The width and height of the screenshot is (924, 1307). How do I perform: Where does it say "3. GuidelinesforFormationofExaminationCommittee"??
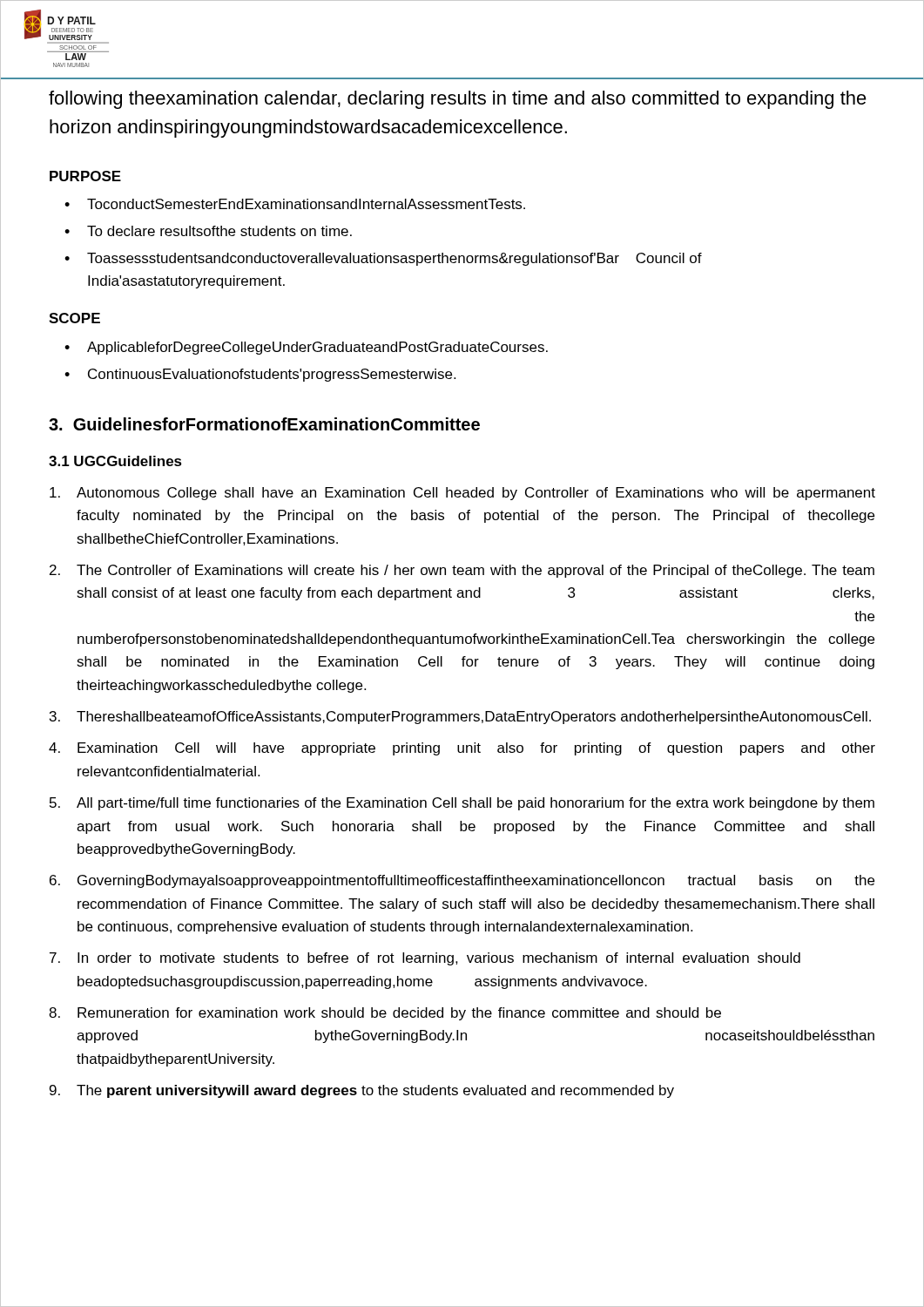coord(265,424)
